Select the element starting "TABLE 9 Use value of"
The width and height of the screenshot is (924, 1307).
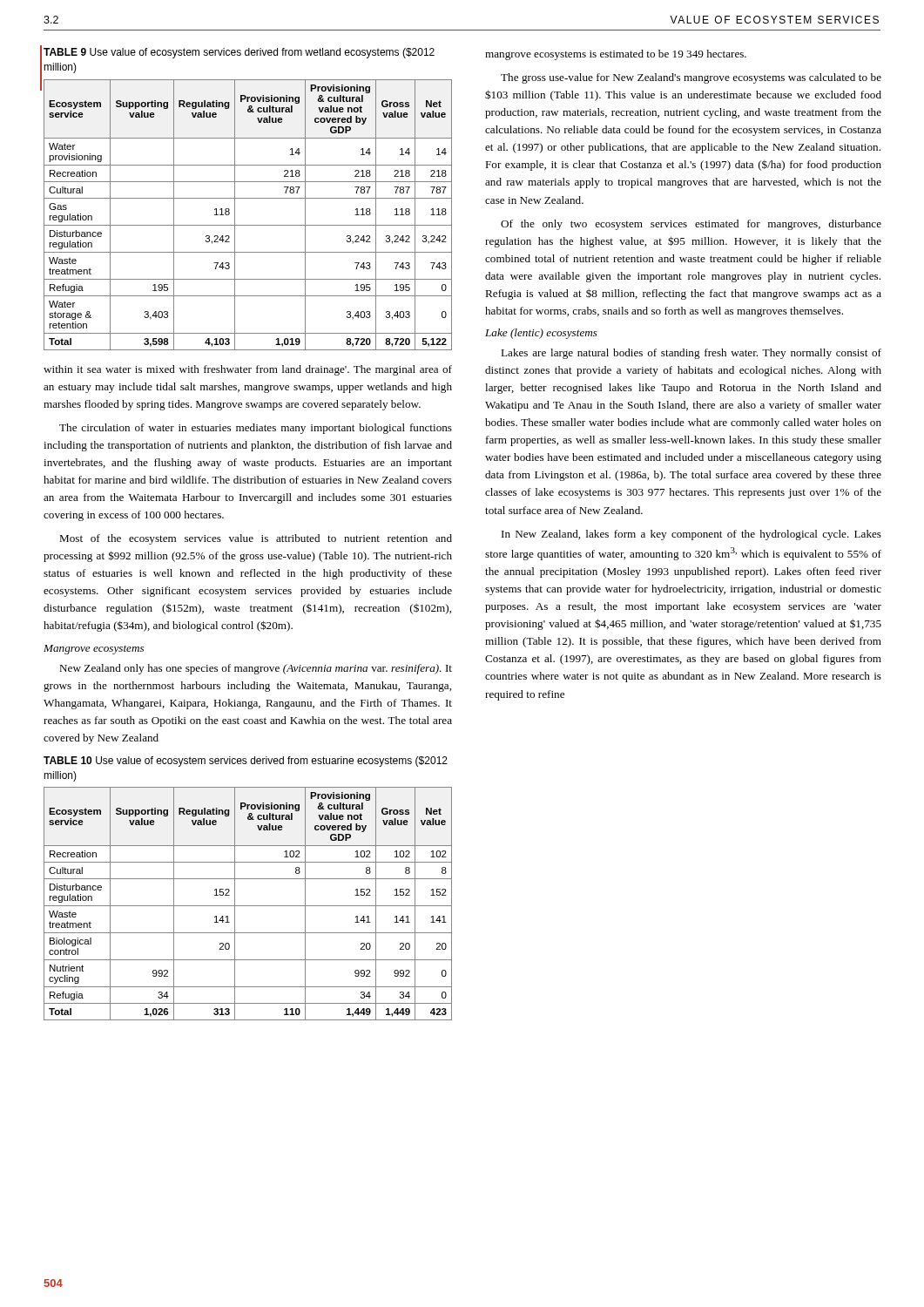pos(239,60)
